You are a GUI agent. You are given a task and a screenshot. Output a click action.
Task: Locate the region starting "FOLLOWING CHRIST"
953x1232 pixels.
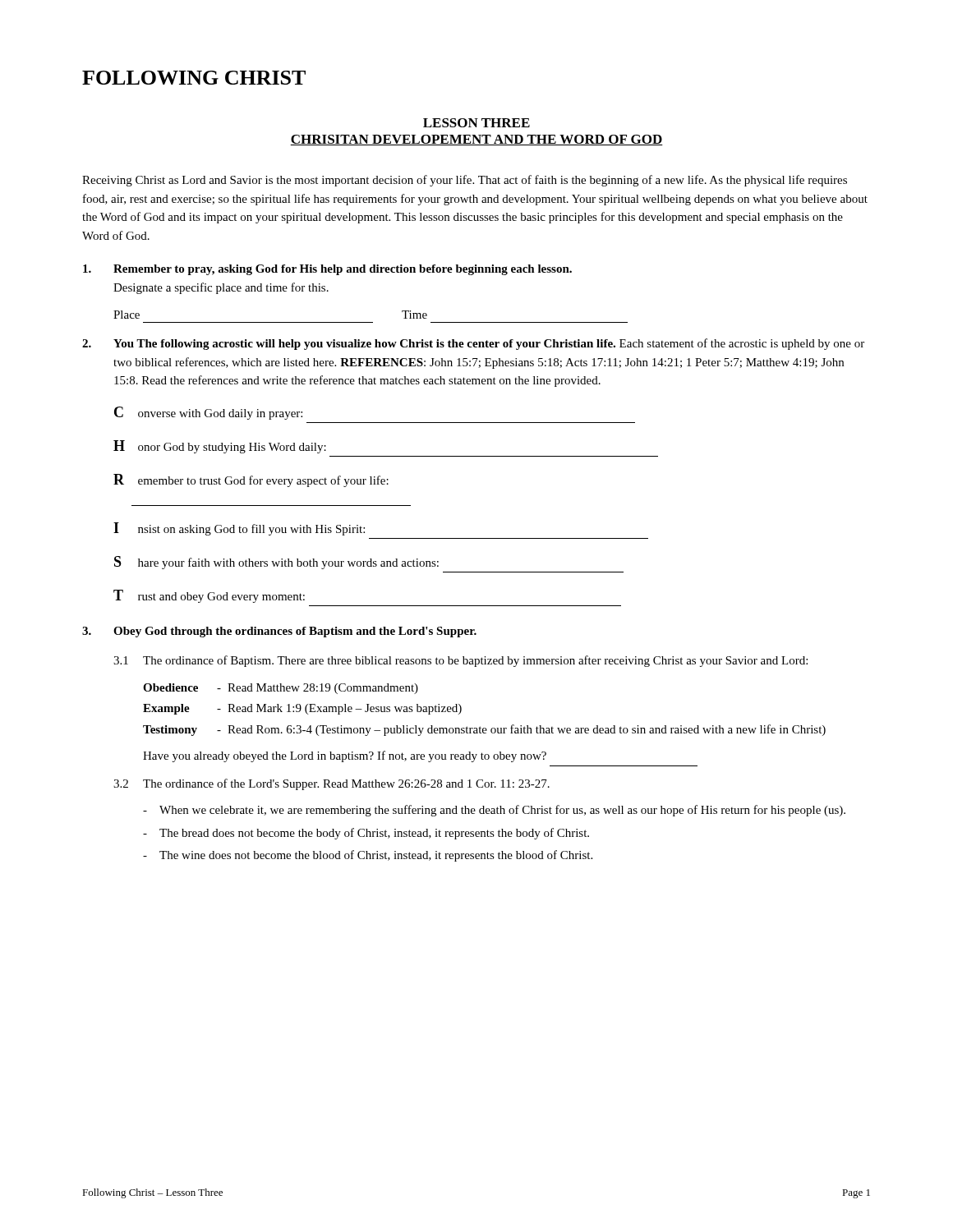[194, 78]
